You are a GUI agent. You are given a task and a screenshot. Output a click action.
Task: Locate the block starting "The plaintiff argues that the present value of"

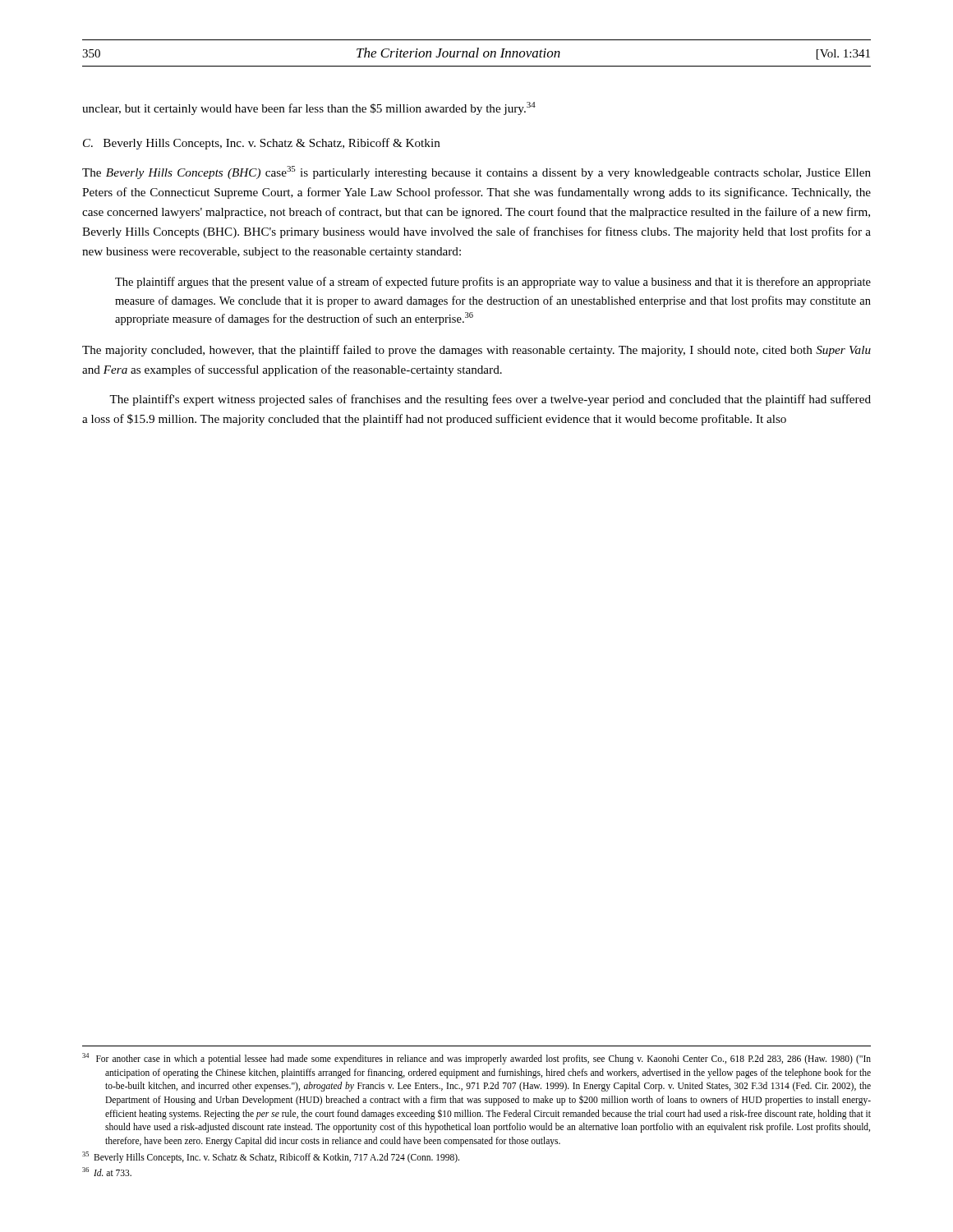click(x=493, y=300)
